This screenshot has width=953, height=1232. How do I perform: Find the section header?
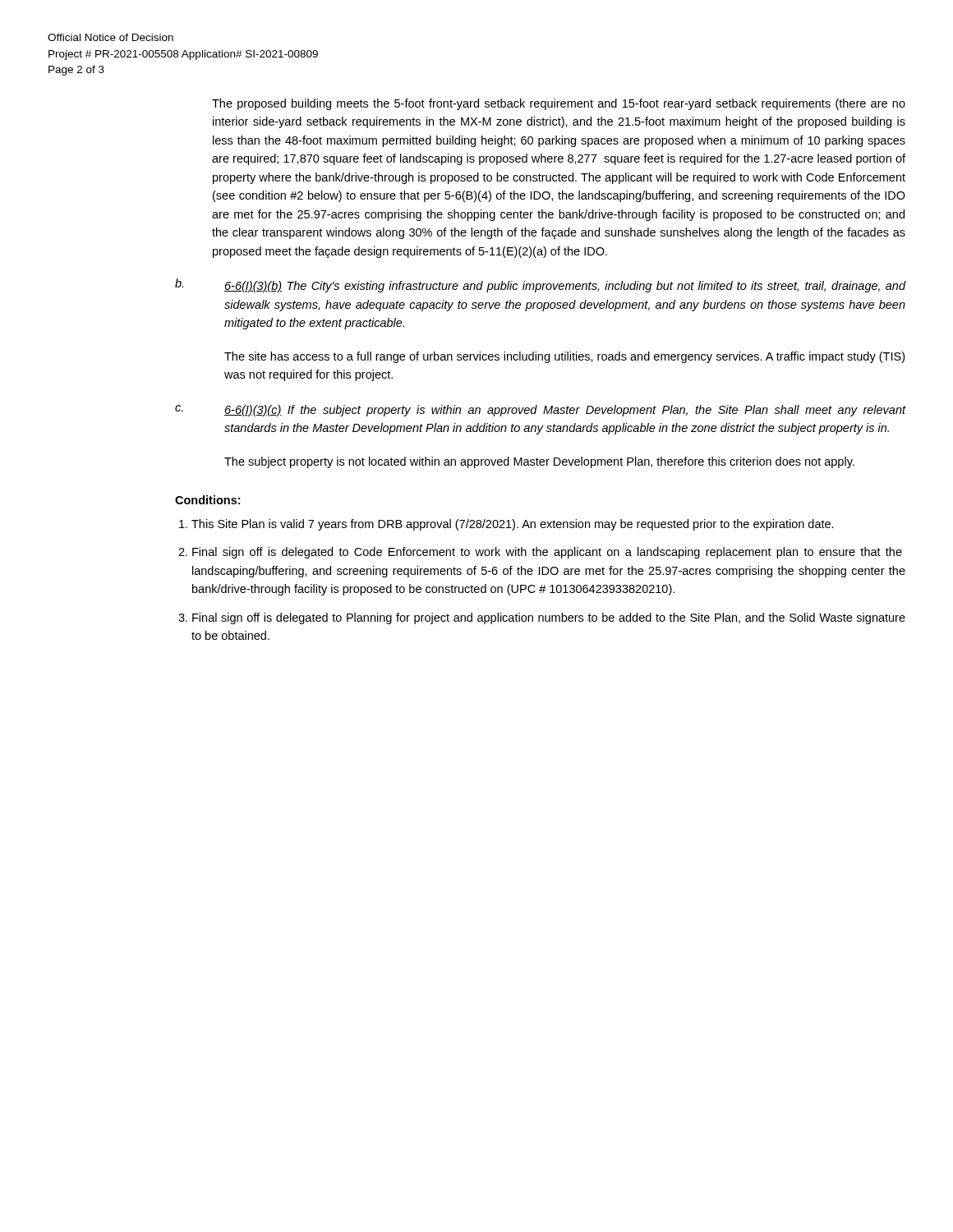208,500
